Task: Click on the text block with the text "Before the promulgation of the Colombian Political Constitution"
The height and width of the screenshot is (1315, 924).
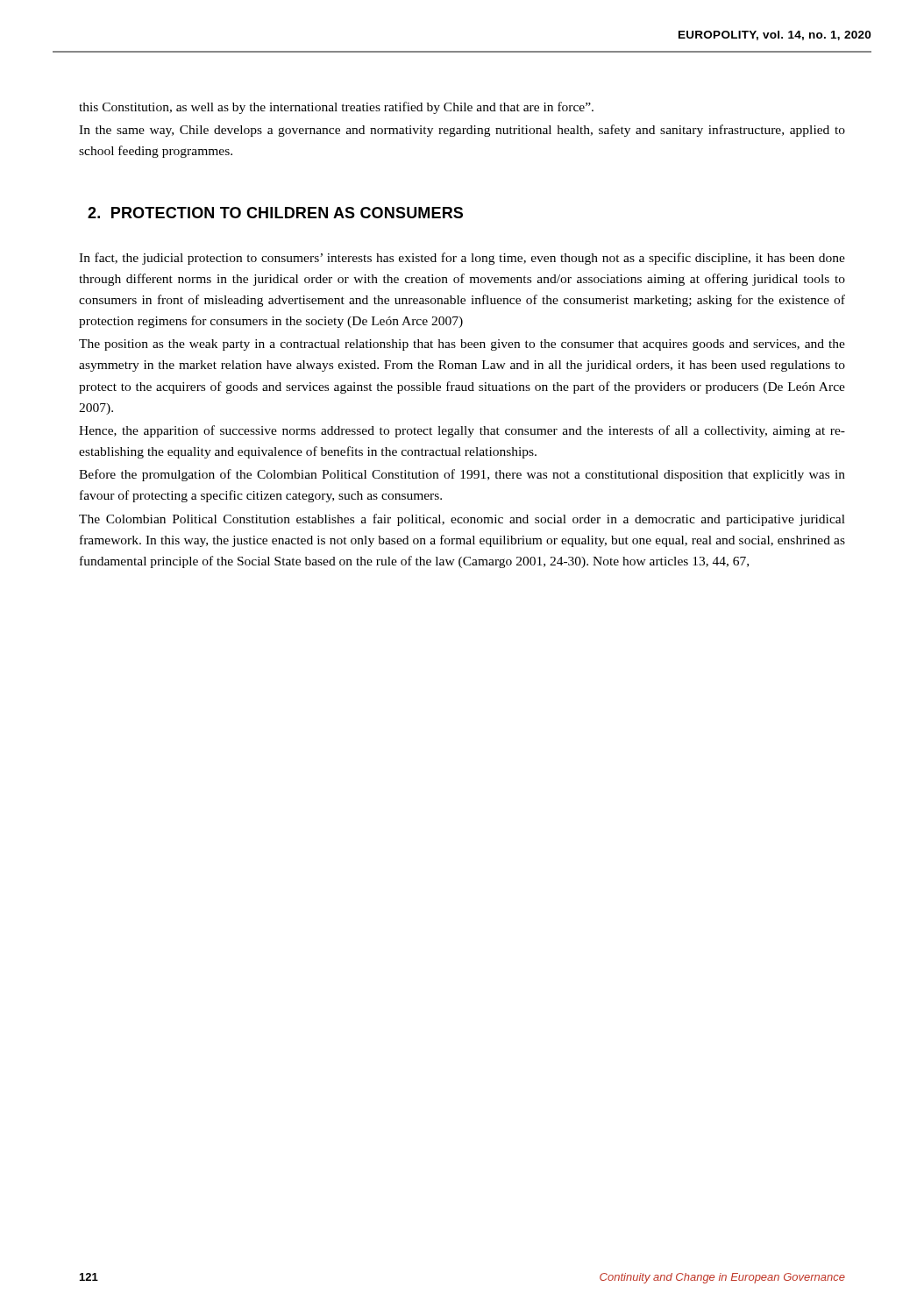Action: click(462, 485)
